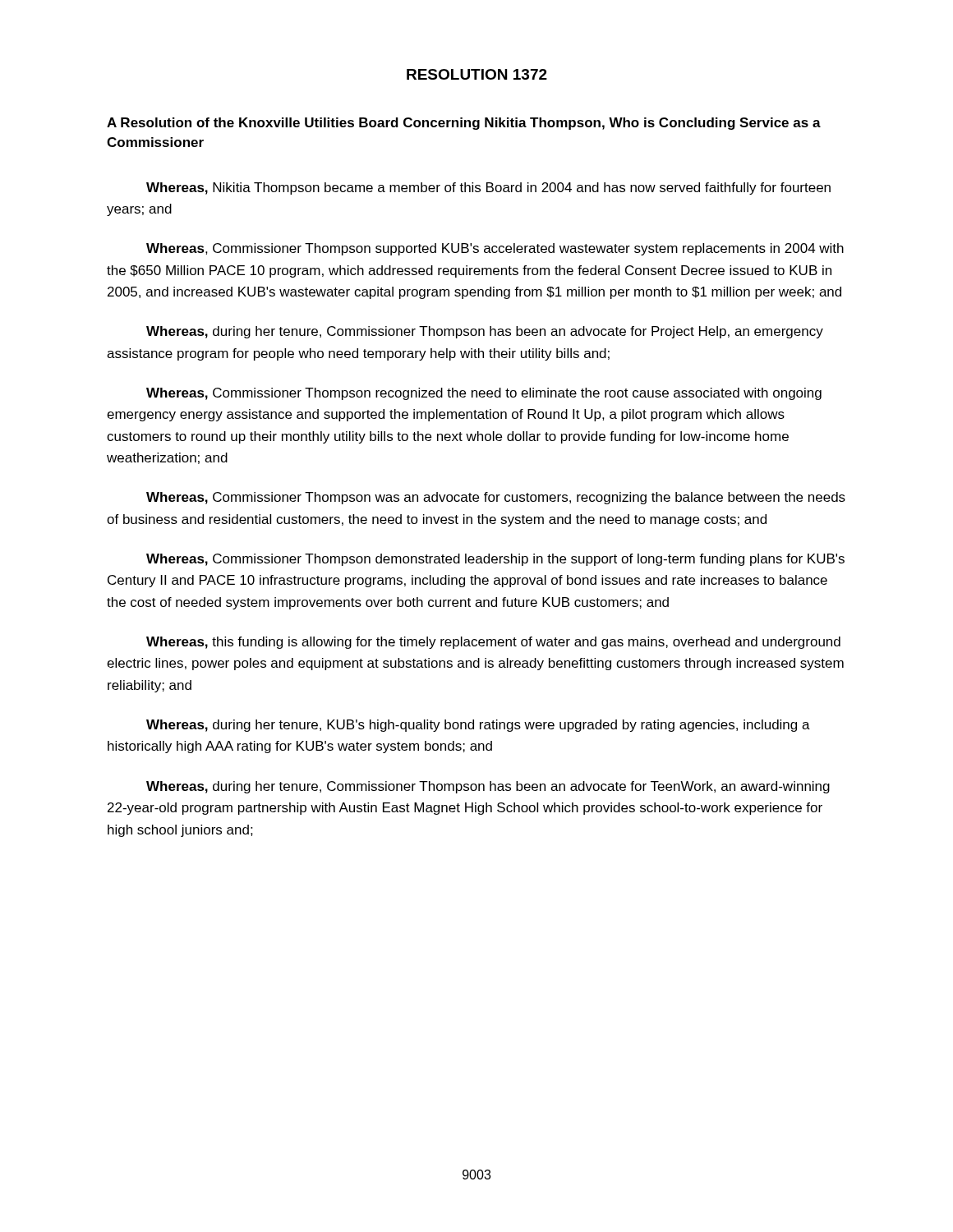Find the text block that says "Whereas, Commissioner Thompson supported KUB's accelerated wastewater system"
Screen dimensions: 1232x953
(475, 270)
